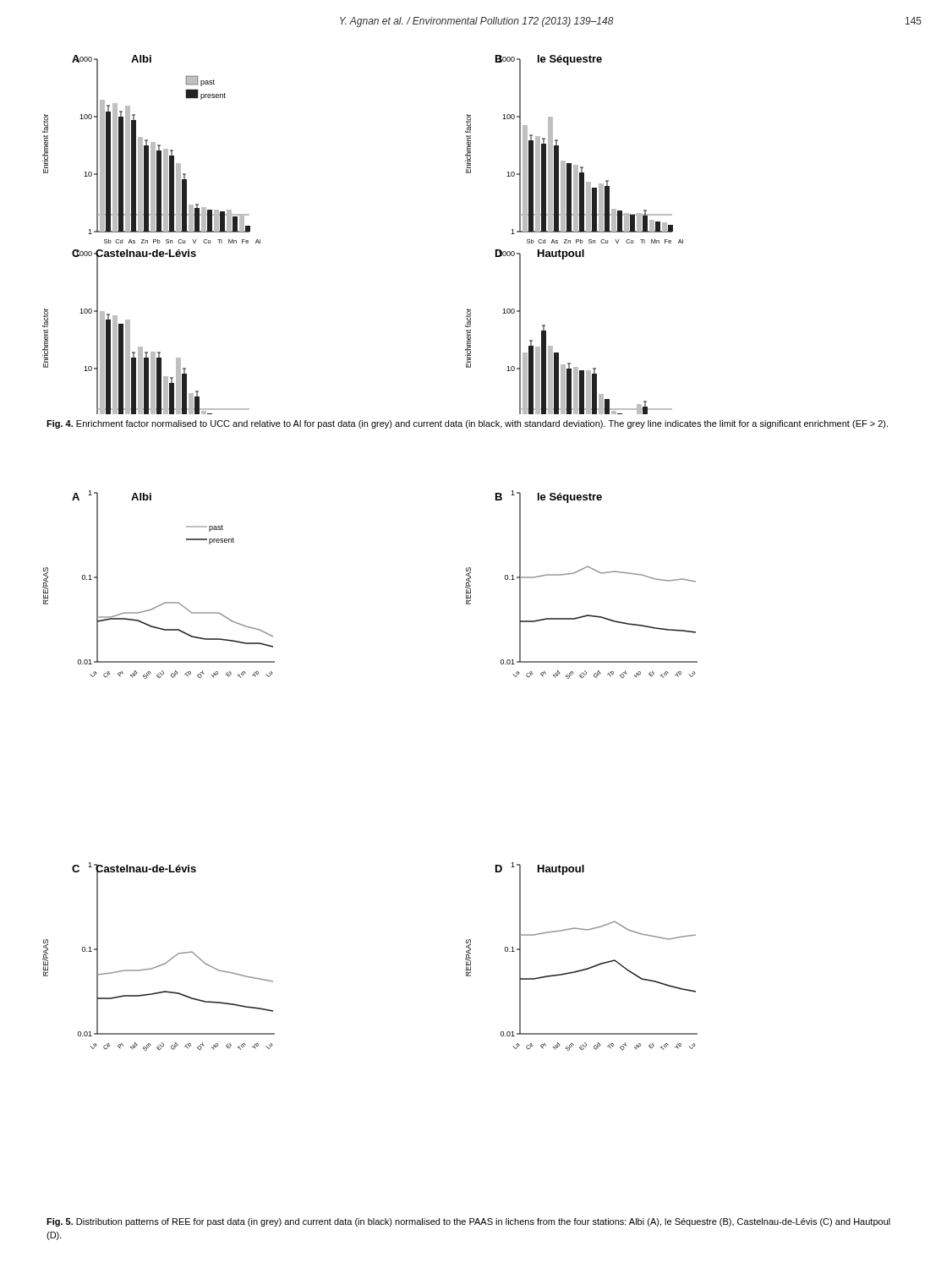Locate the grouped bar chart
The height and width of the screenshot is (1268, 952).
[469, 228]
